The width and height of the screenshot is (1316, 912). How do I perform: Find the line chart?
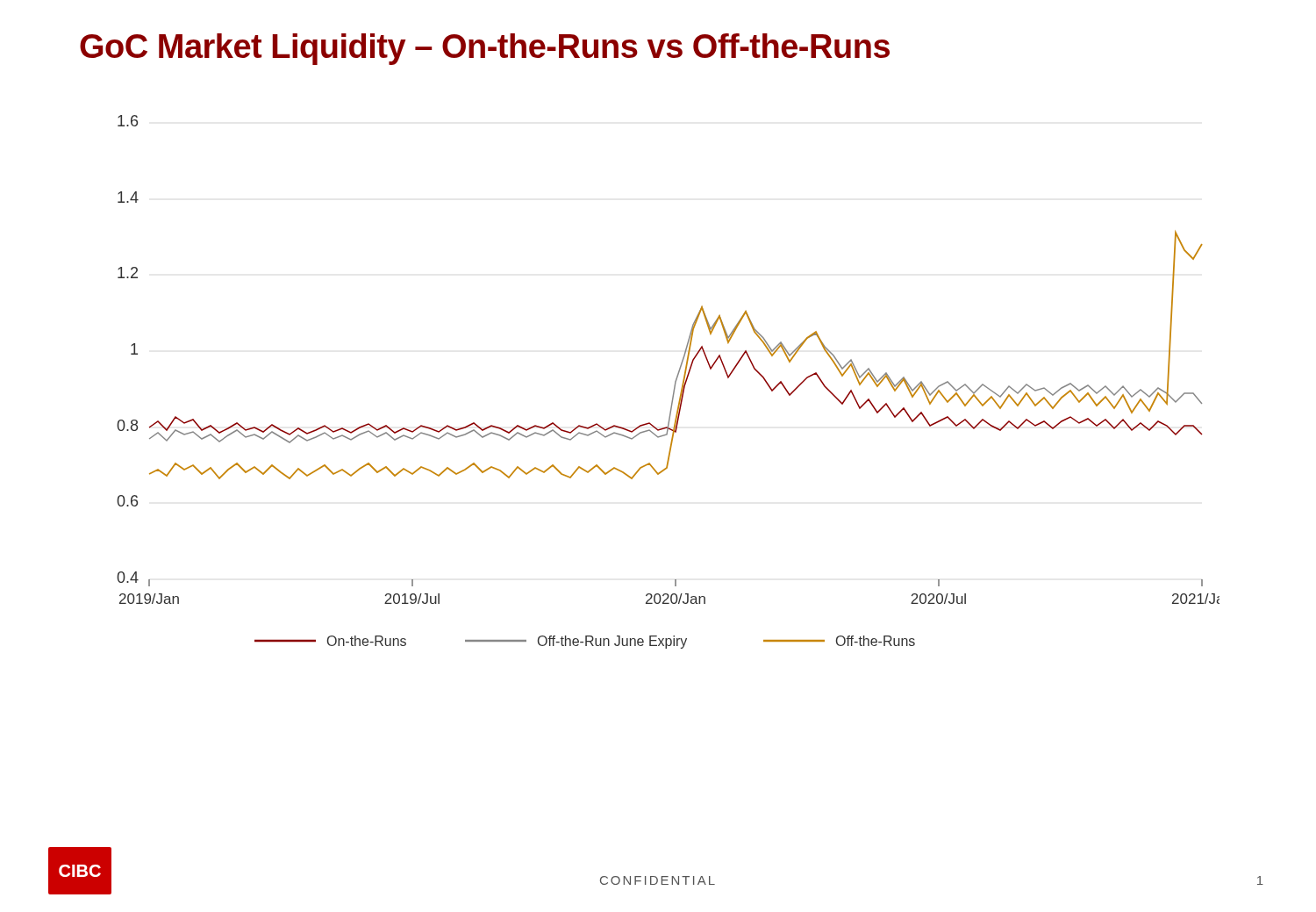(x=649, y=395)
